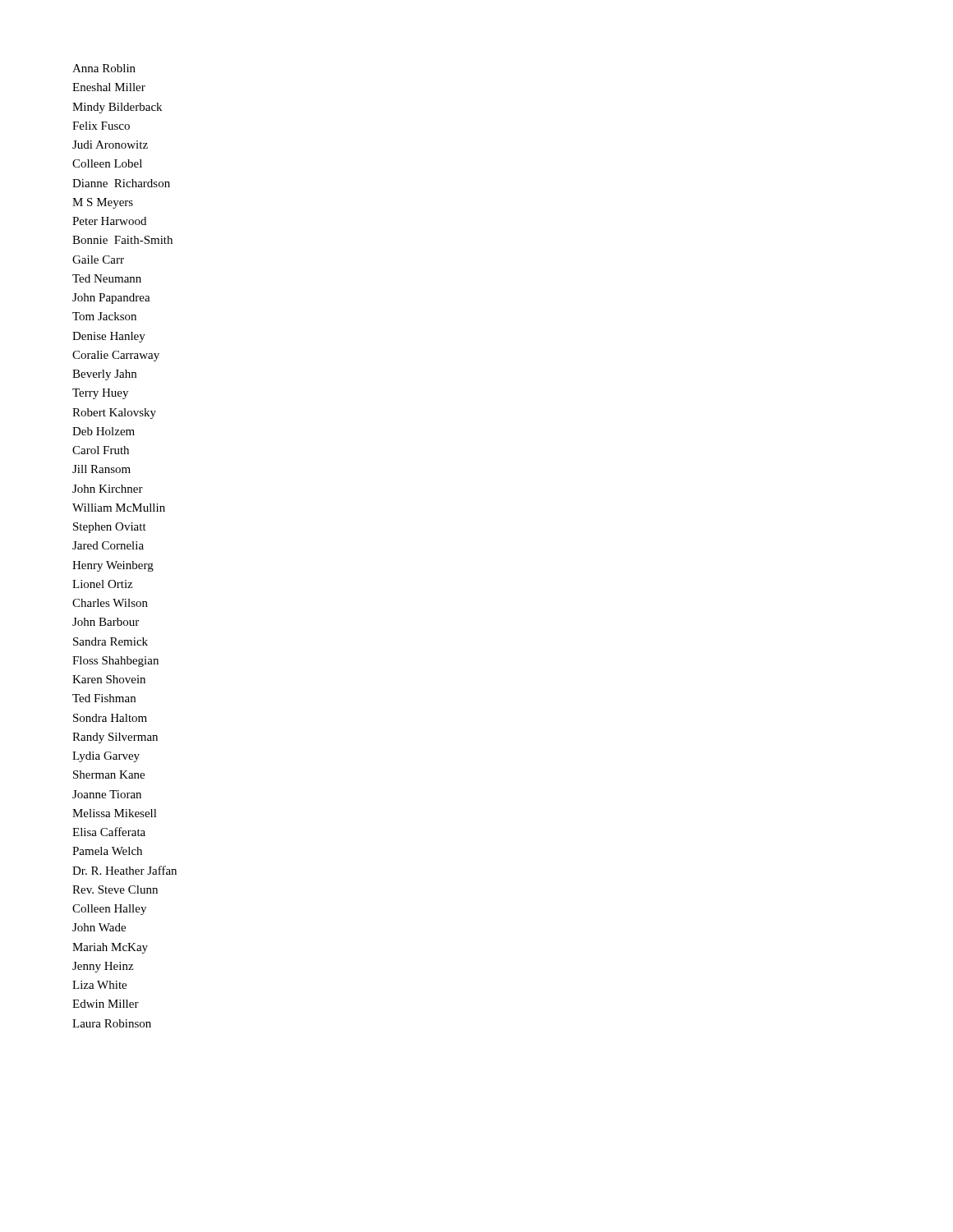
Task: Find the list item containing "Jenny Heinz"
Action: 103,966
